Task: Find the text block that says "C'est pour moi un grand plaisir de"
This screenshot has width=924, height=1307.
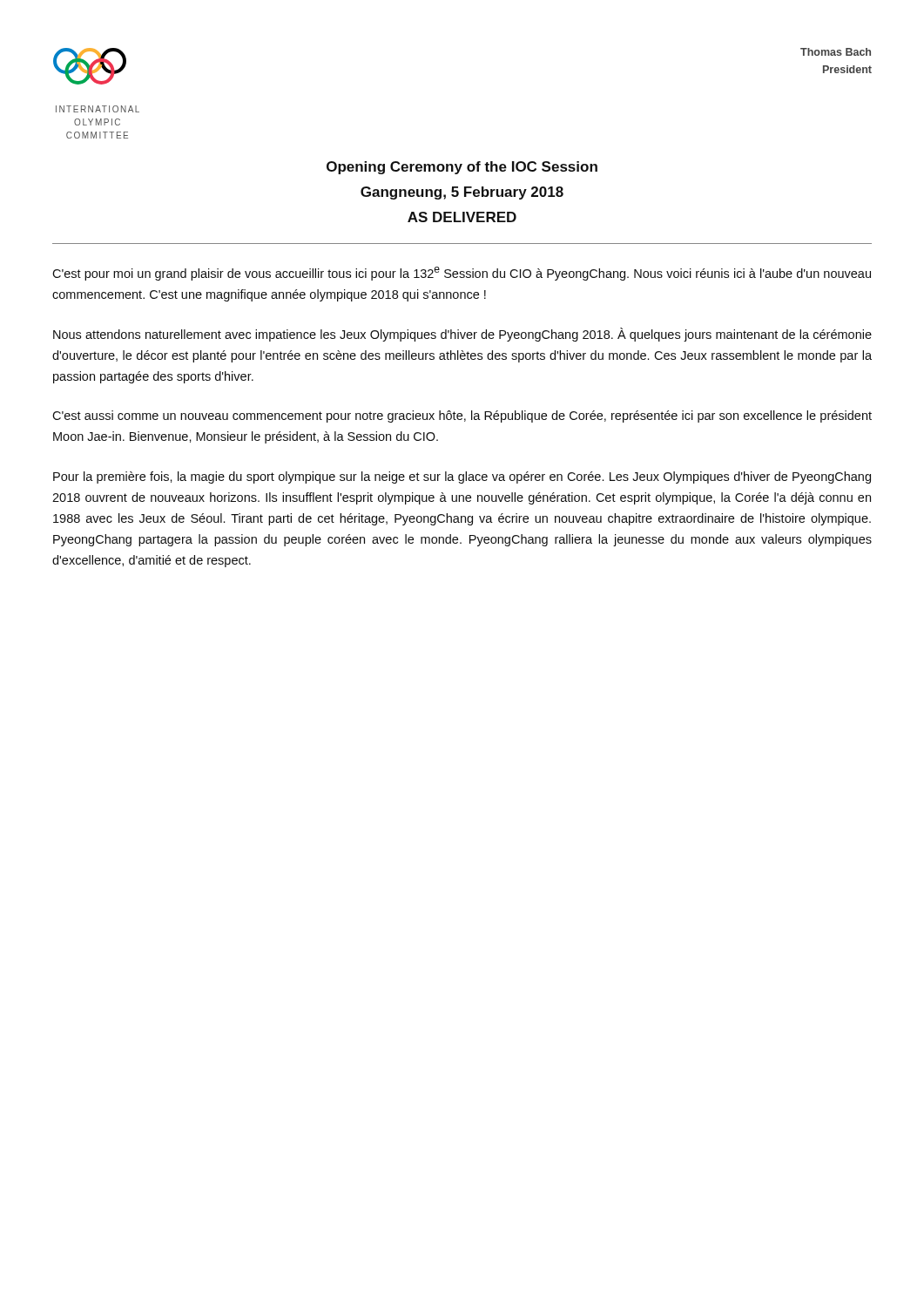Action: click(x=462, y=282)
